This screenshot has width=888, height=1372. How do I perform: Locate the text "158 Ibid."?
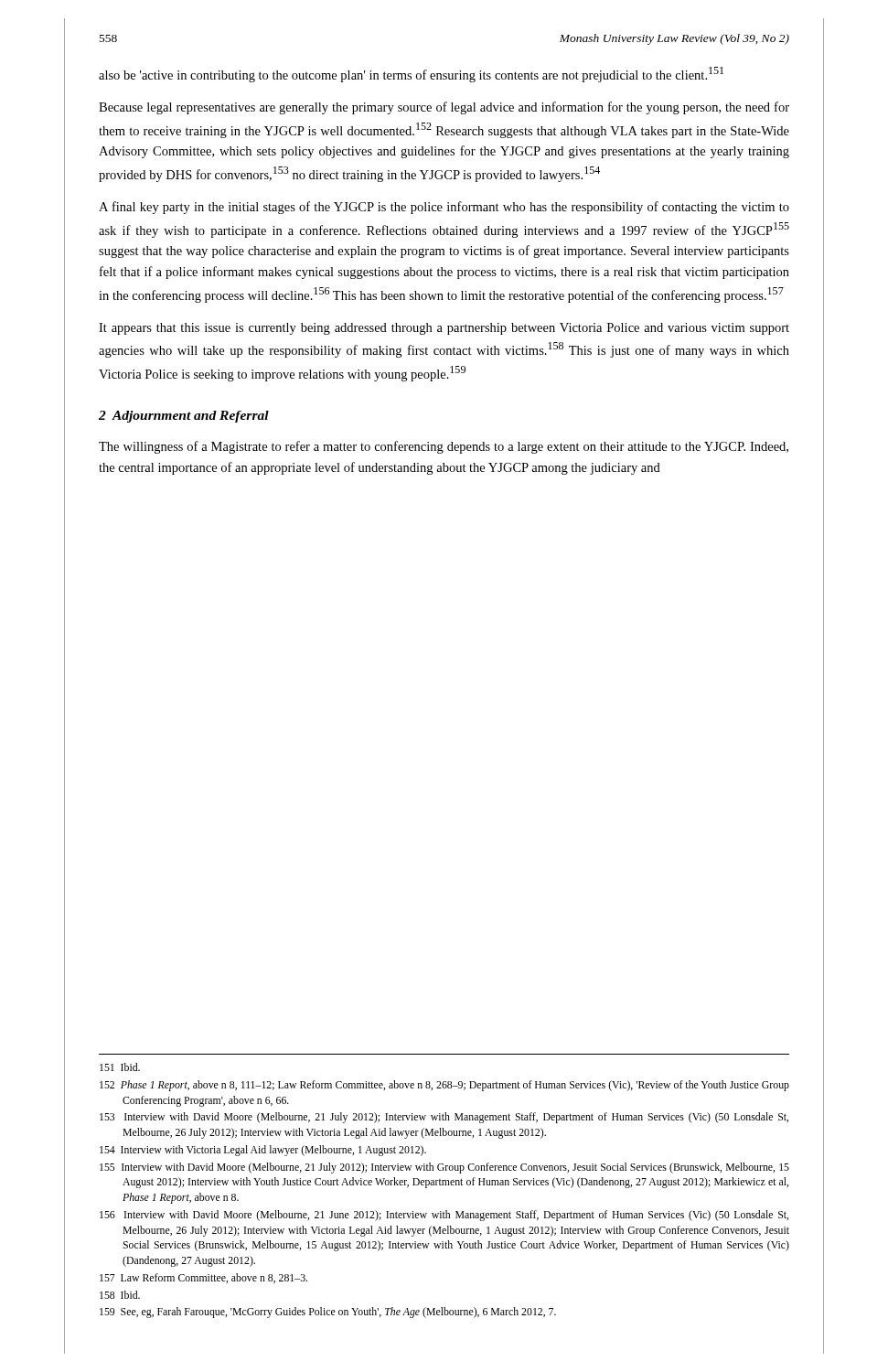tap(120, 1295)
